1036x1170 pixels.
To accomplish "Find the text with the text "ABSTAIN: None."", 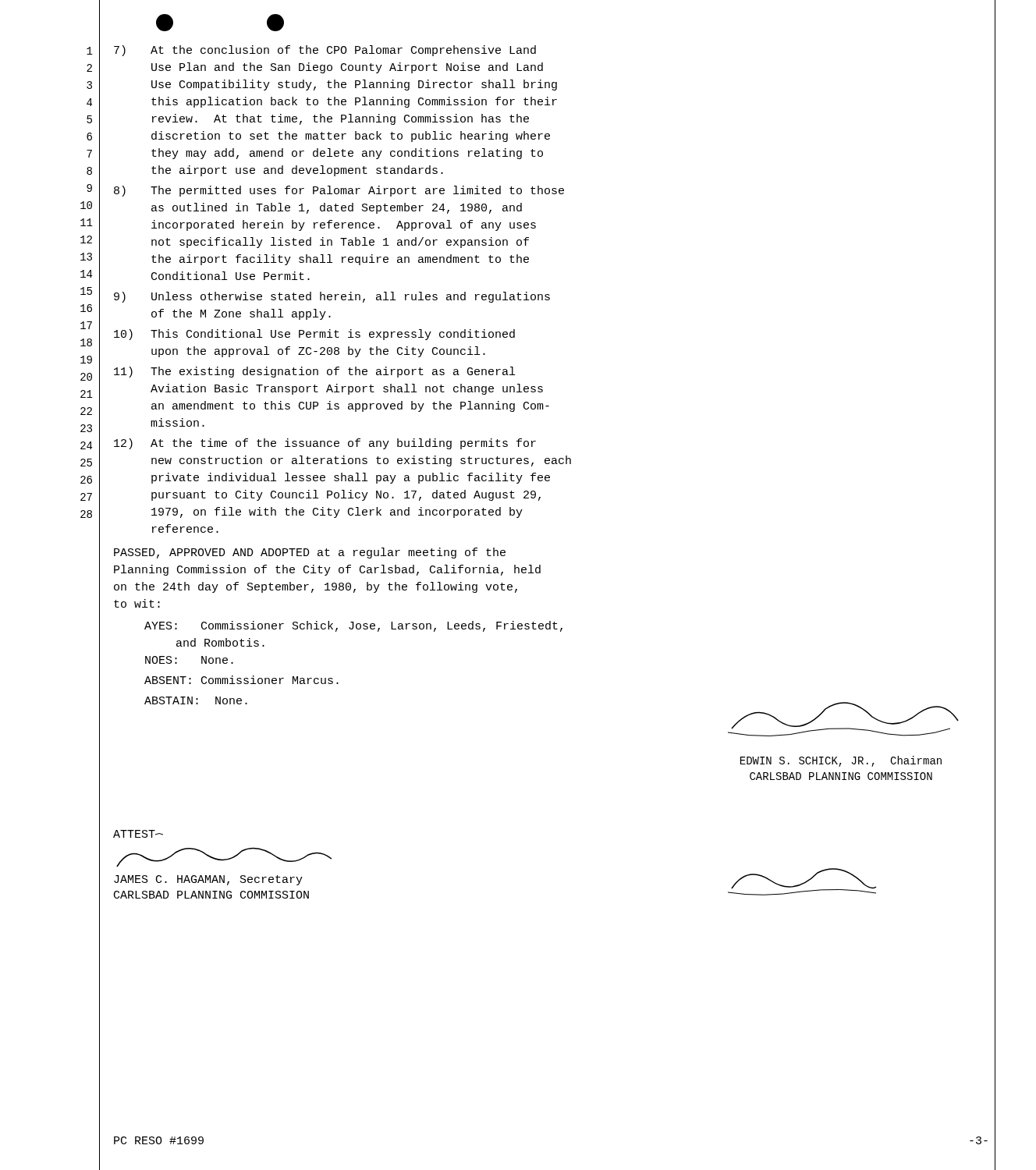I will [197, 702].
